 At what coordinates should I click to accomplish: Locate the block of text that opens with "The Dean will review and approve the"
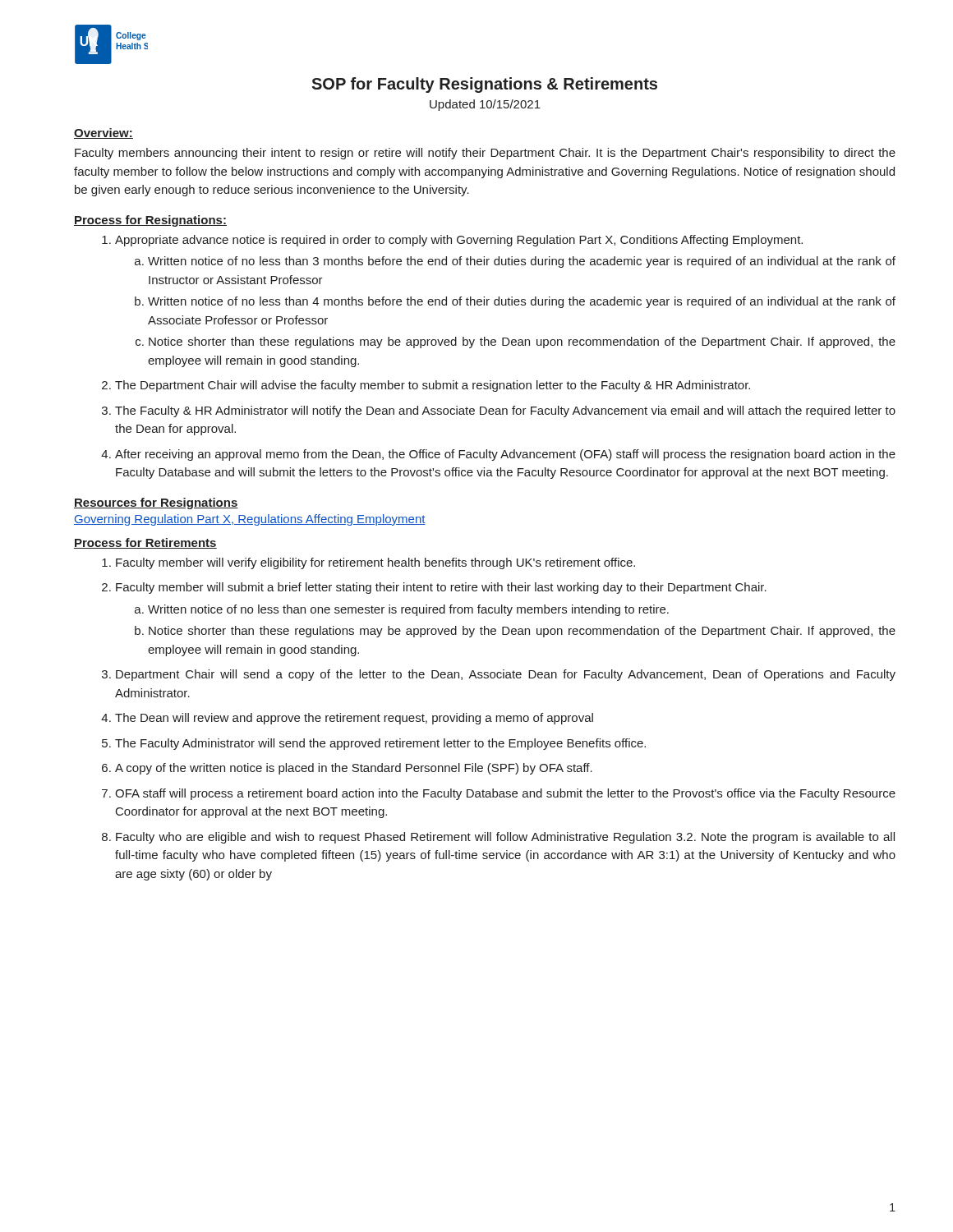click(x=497, y=718)
